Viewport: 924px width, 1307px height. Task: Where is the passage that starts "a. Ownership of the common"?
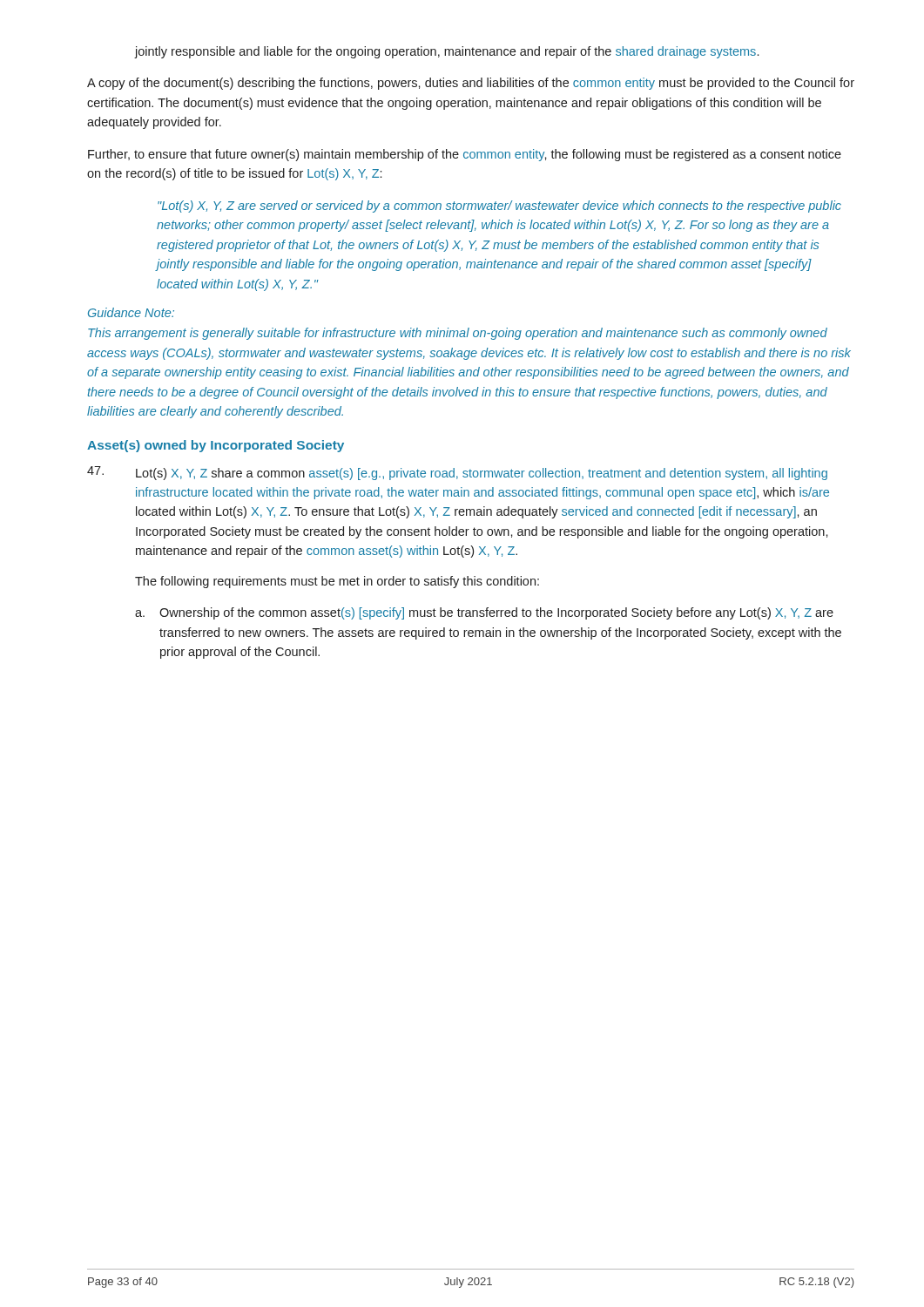[x=495, y=633]
